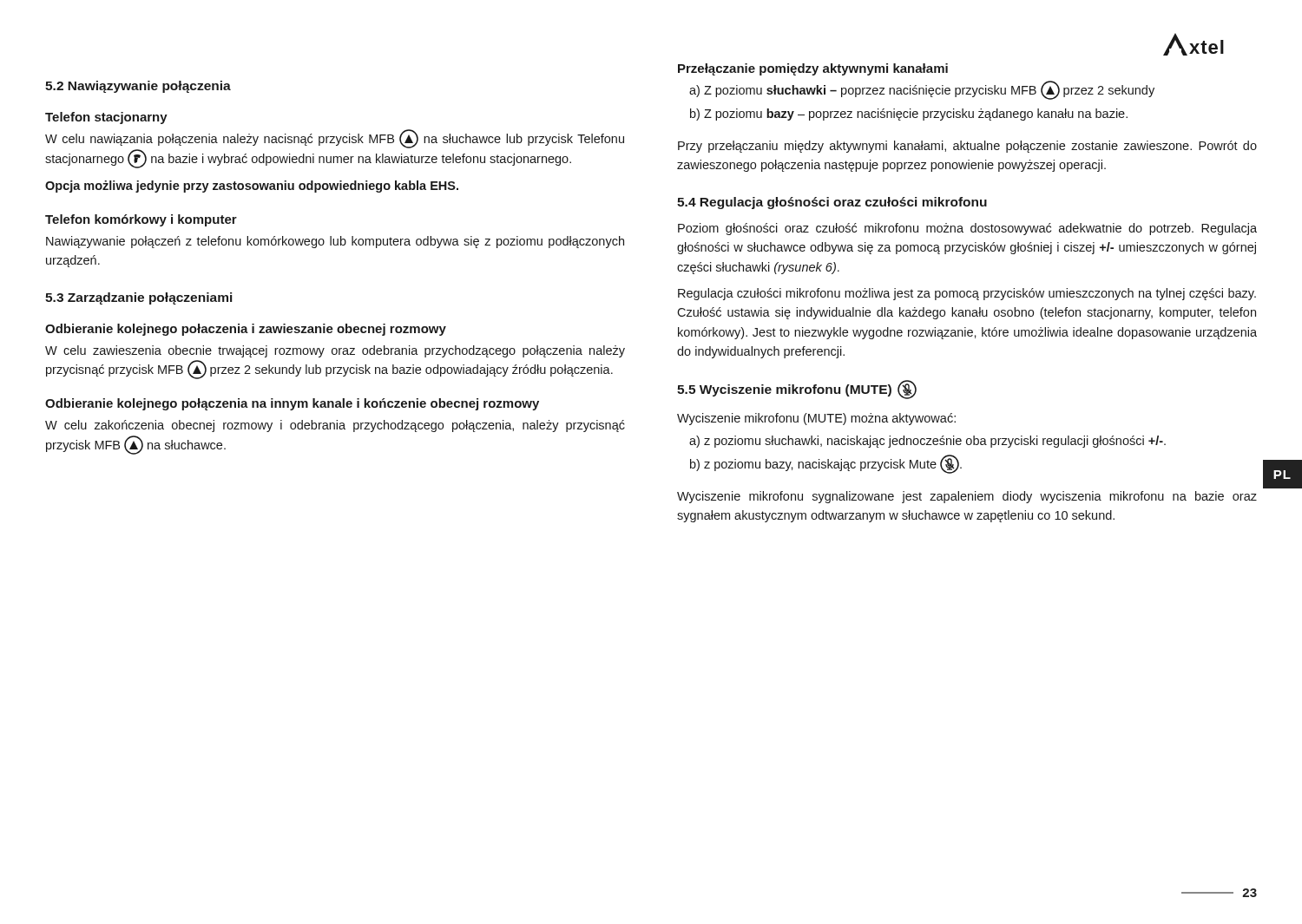1302x924 pixels.
Task: Click on the text block that says "W celu zakończenia obecnej rozmowy i odebrania"
Action: [335, 437]
